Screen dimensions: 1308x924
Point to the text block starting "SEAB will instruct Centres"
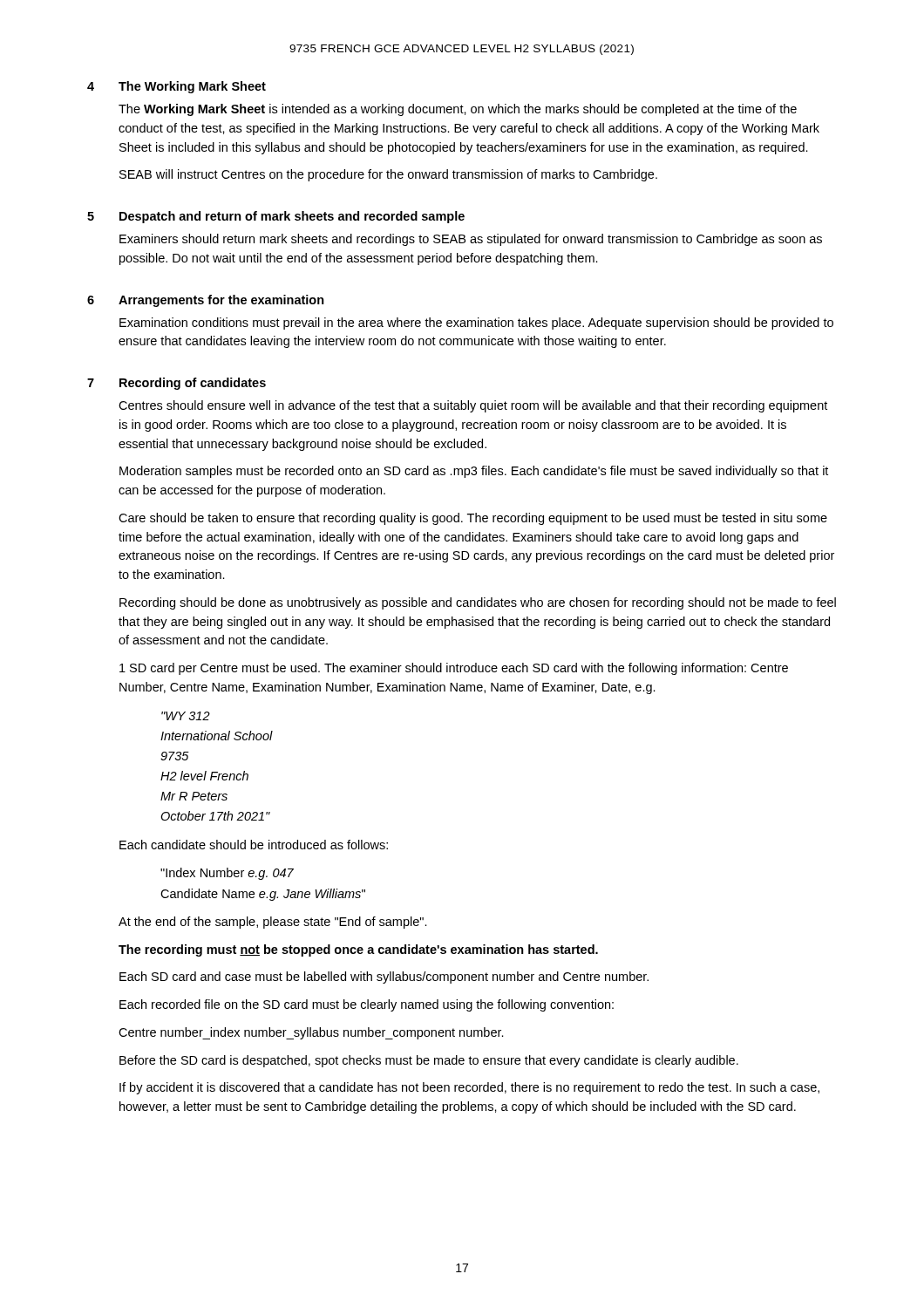click(388, 175)
